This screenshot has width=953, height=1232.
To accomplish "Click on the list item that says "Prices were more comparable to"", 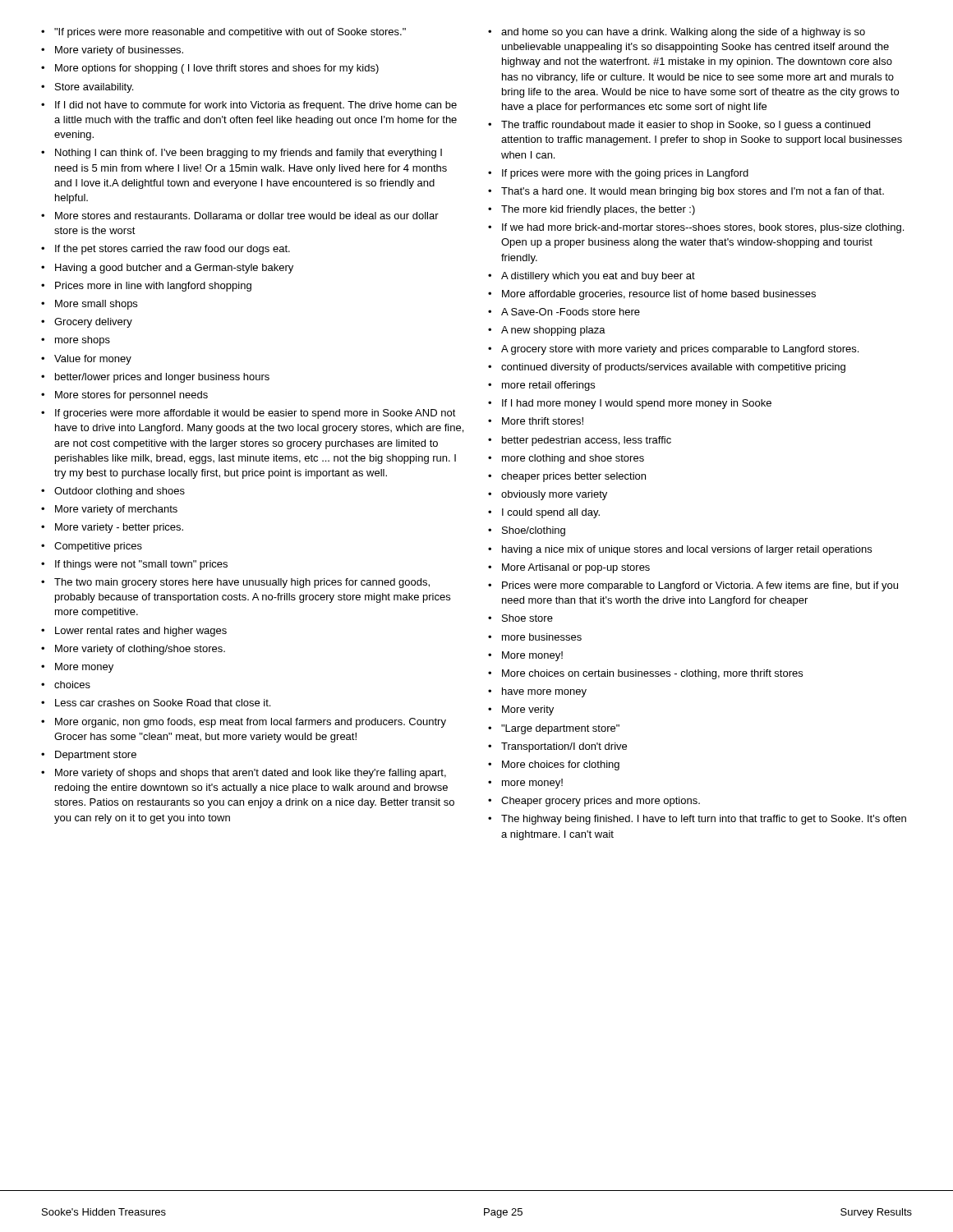I will pyautogui.click(x=700, y=593).
